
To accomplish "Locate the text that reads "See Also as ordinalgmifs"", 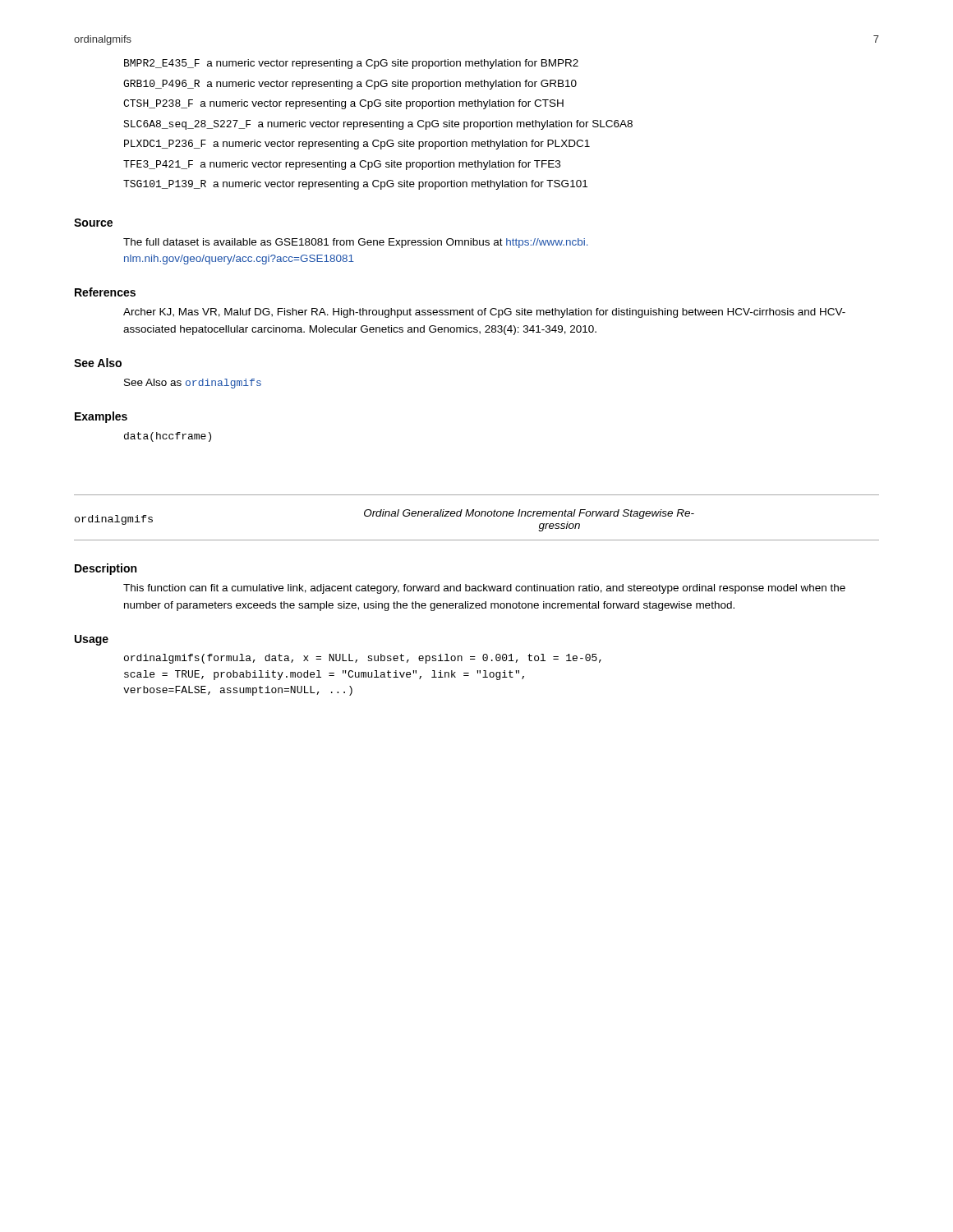I will coord(193,383).
